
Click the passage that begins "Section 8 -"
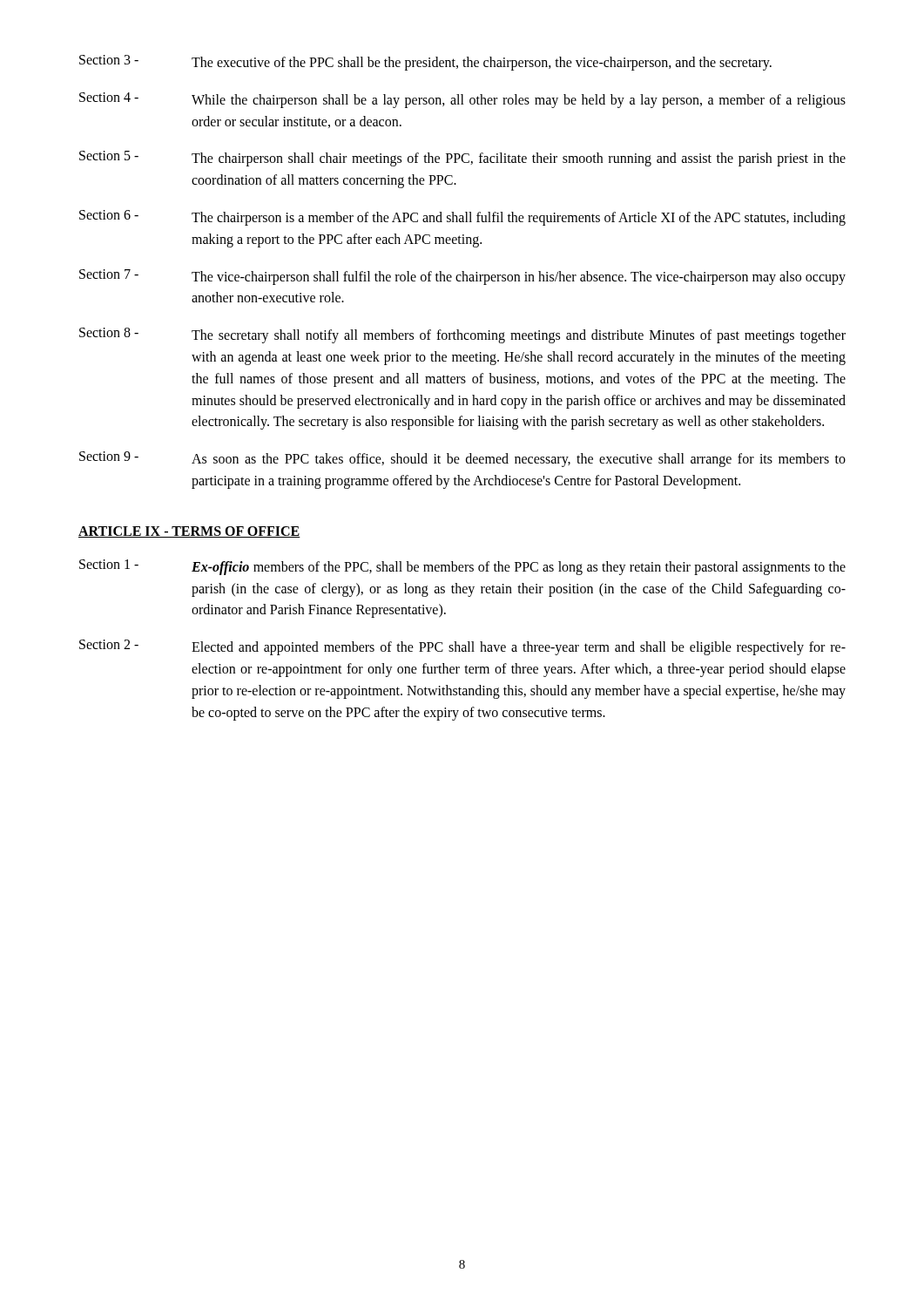[x=462, y=379]
